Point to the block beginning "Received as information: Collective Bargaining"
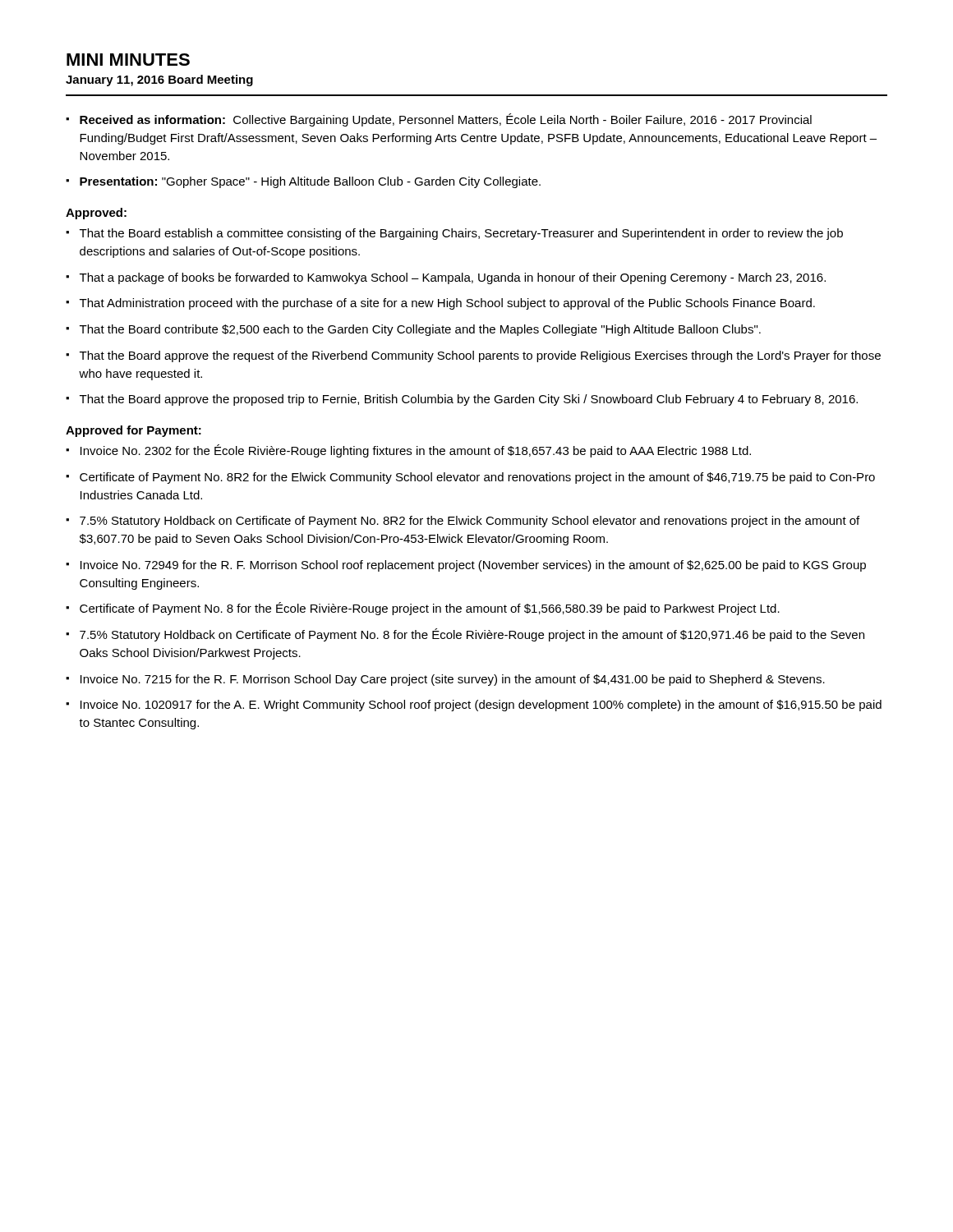 point(483,138)
